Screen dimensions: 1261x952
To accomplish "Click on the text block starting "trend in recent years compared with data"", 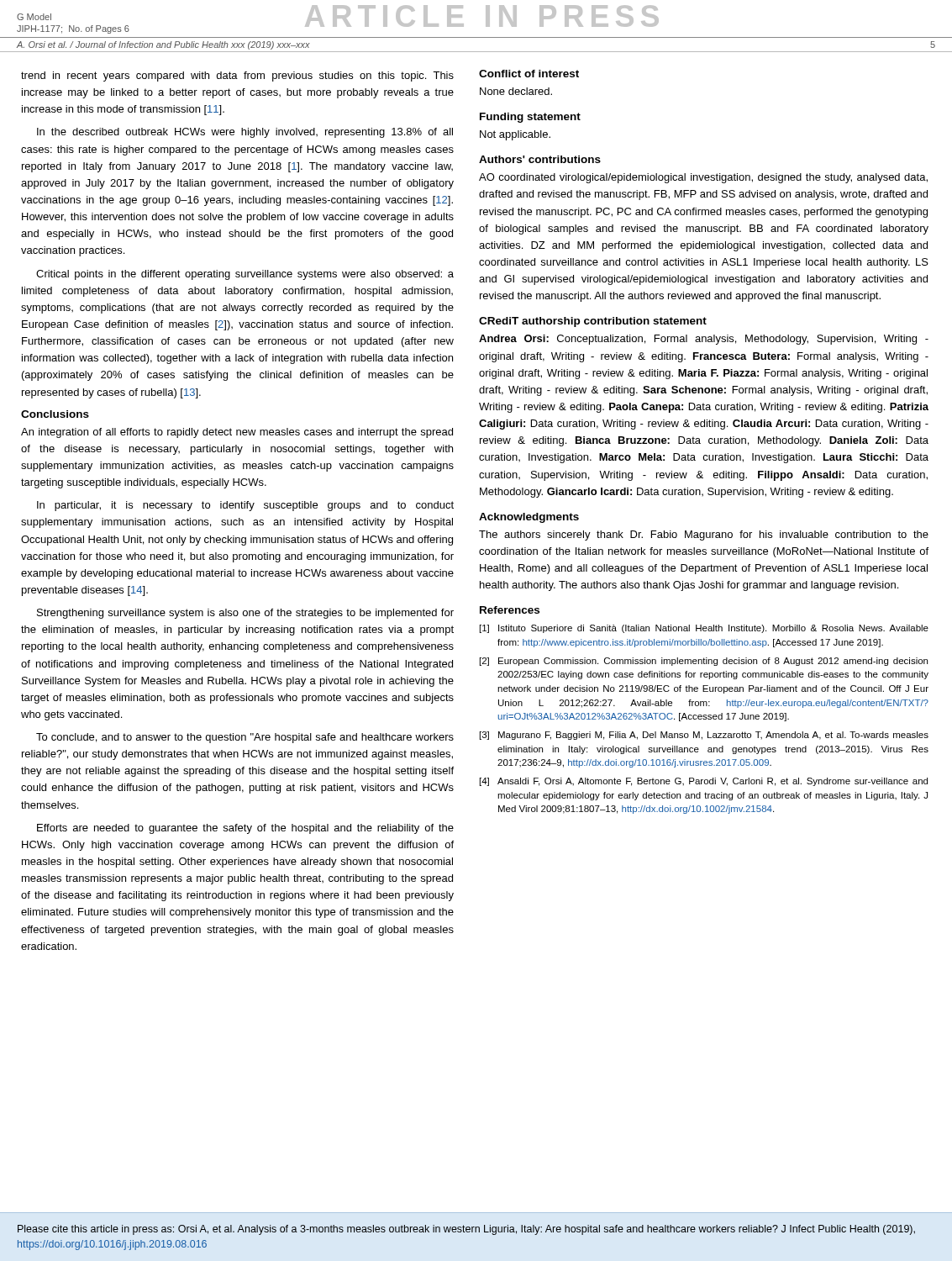I will (237, 234).
